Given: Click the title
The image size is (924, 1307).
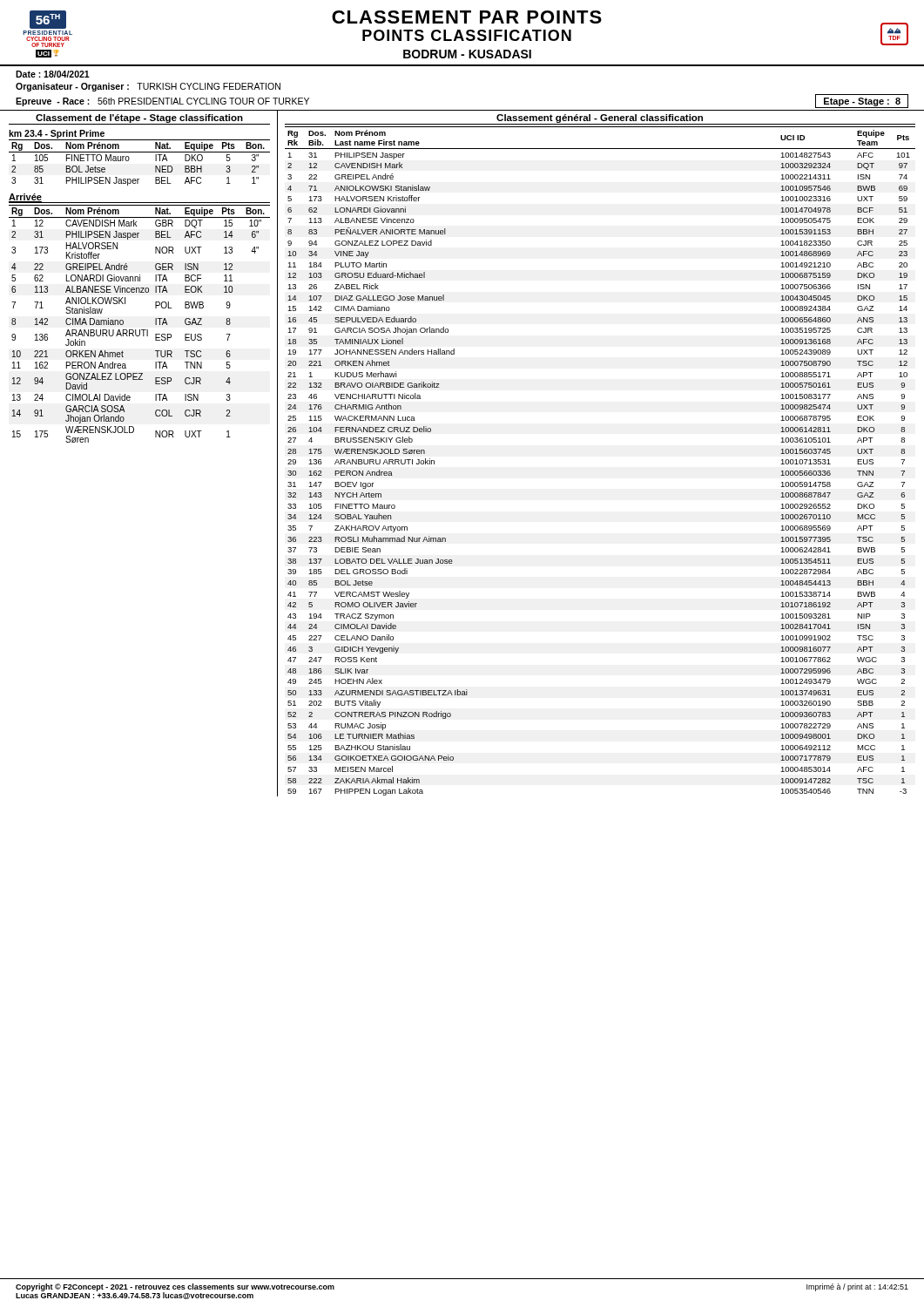Looking at the screenshot, I should click(467, 34).
